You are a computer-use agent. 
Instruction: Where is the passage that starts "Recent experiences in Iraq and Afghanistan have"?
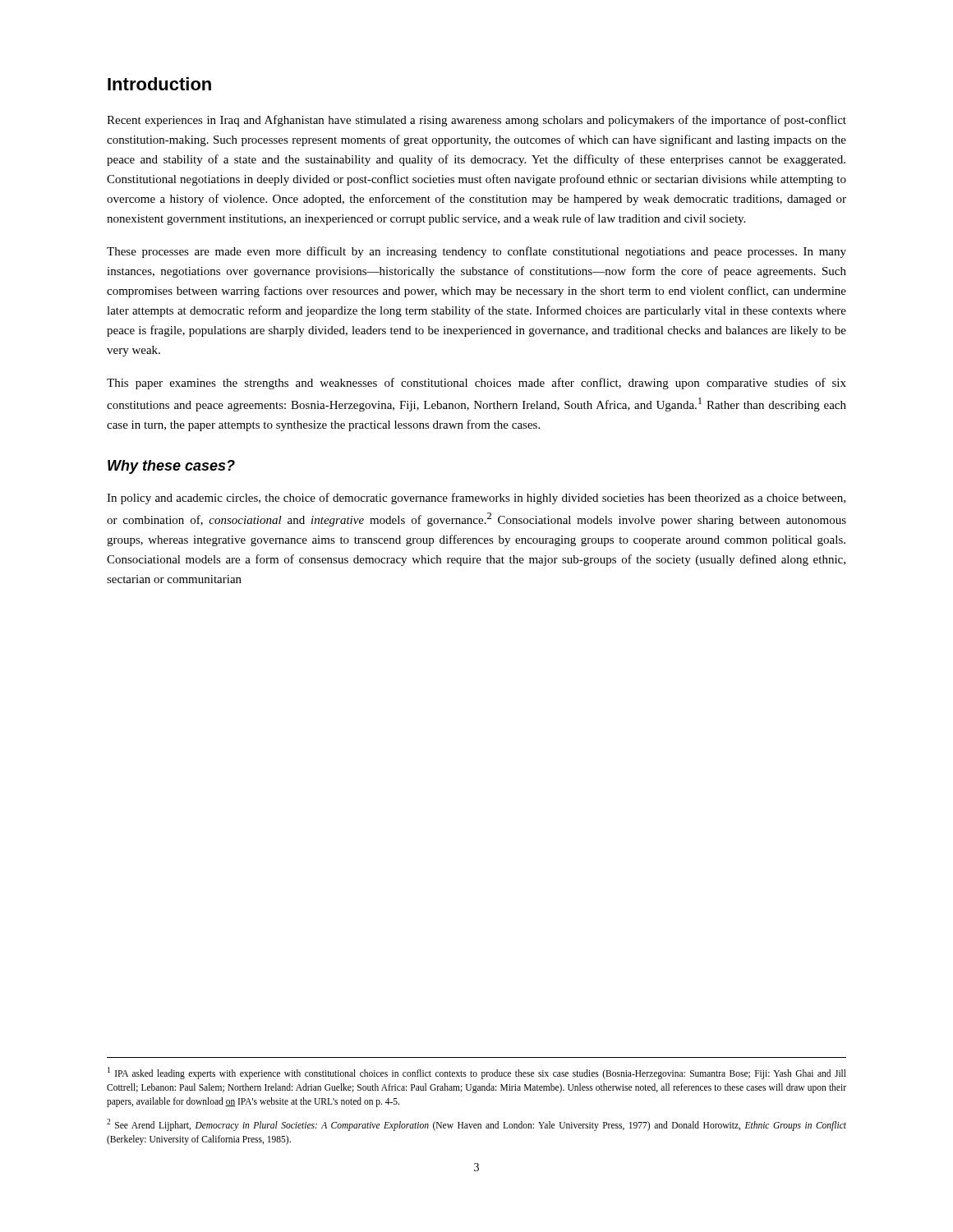point(476,169)
